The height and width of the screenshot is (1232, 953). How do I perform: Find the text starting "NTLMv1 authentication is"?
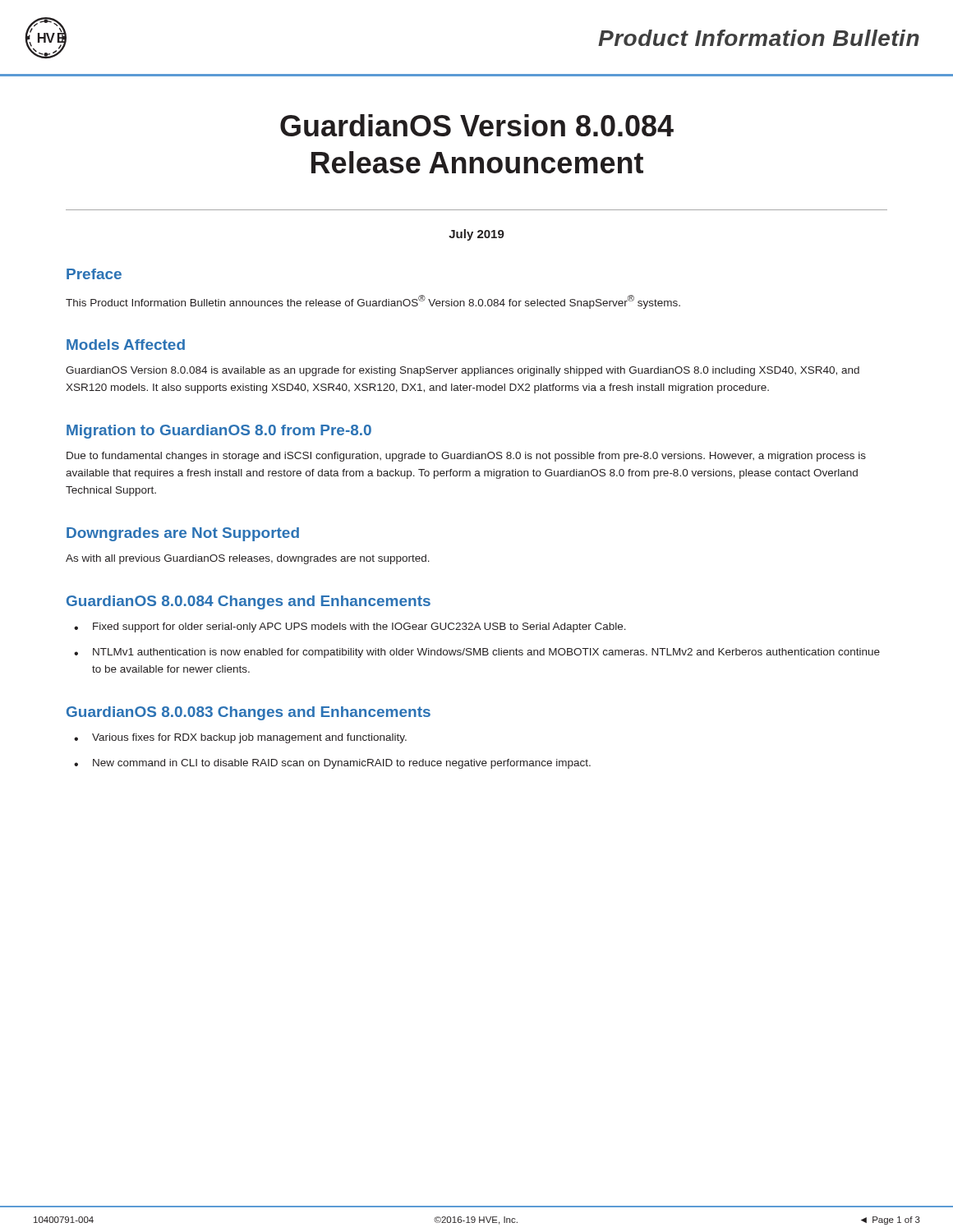(486, 660)
